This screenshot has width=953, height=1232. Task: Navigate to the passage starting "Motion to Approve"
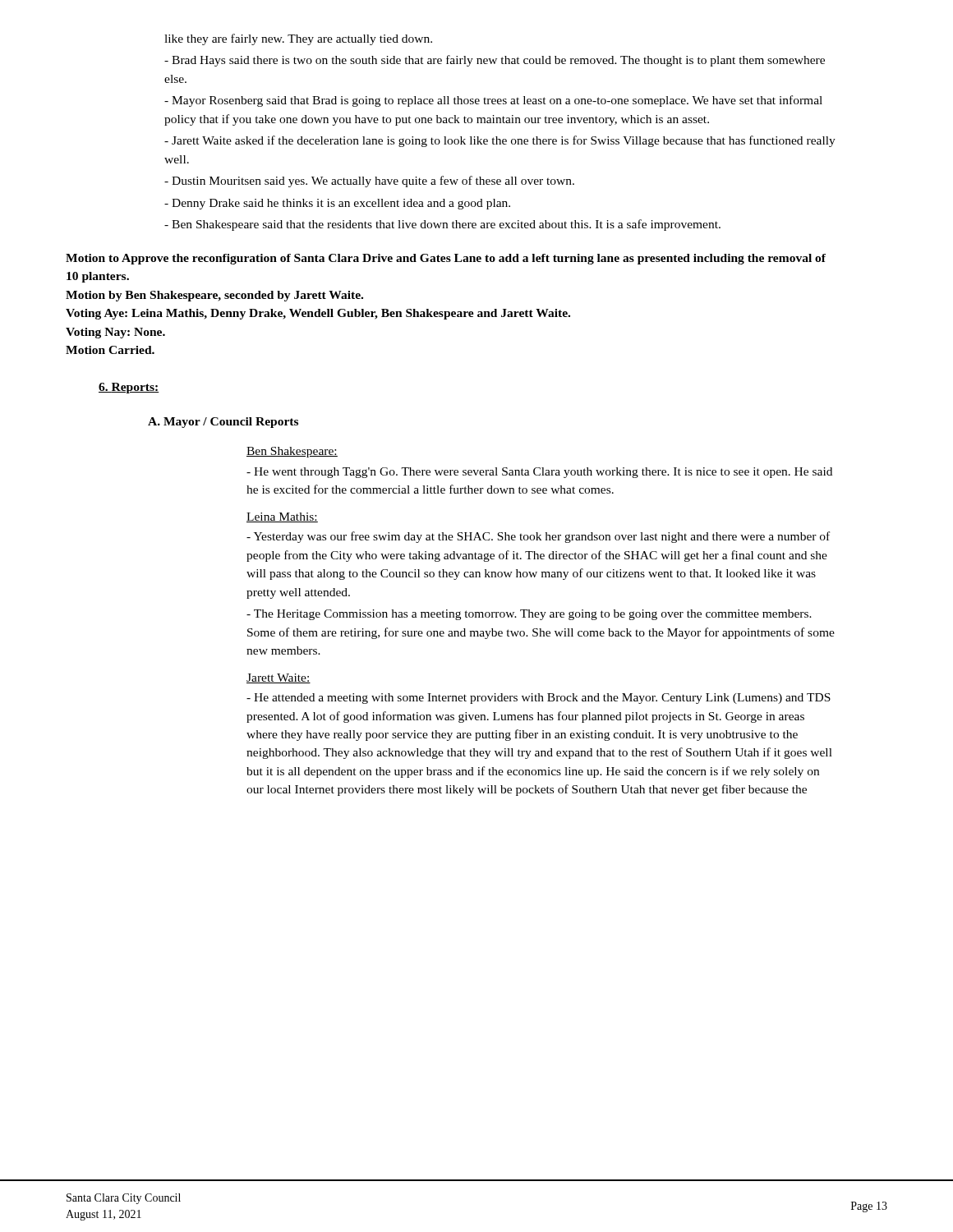point(452,304)
